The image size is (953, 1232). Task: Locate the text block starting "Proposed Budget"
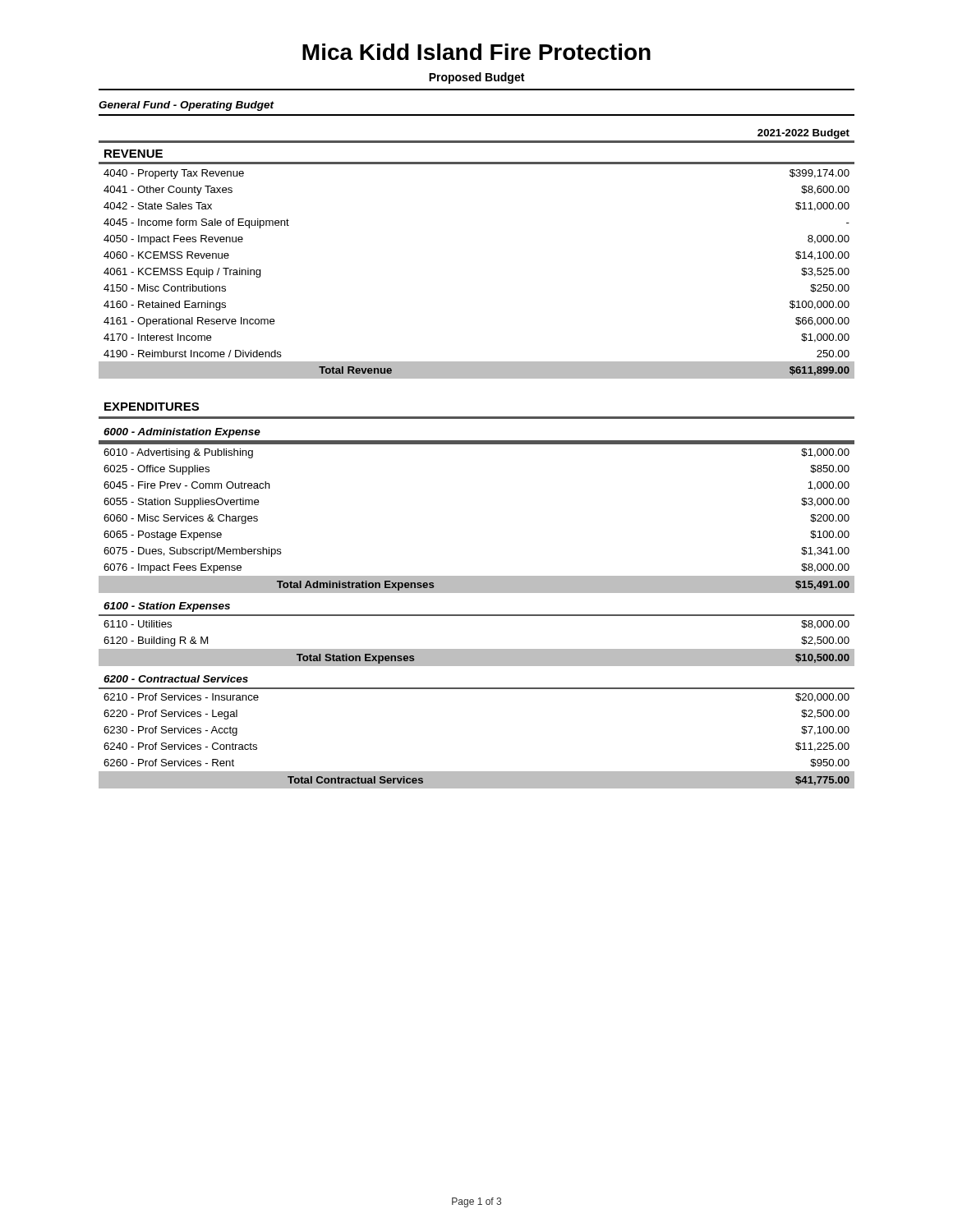(476, 77)
